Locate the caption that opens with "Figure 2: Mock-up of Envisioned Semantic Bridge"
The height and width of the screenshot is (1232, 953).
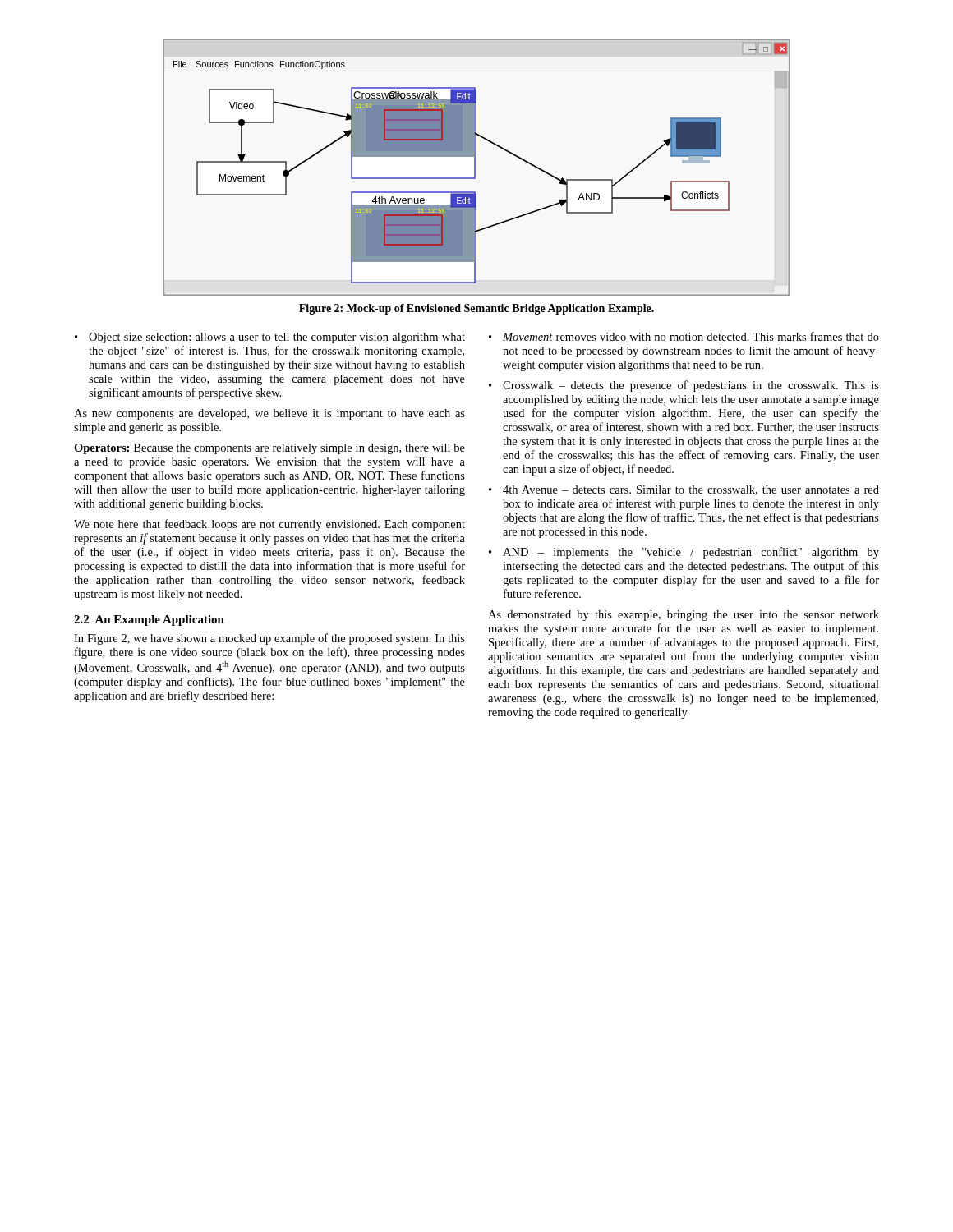click(x=476, y=308)
